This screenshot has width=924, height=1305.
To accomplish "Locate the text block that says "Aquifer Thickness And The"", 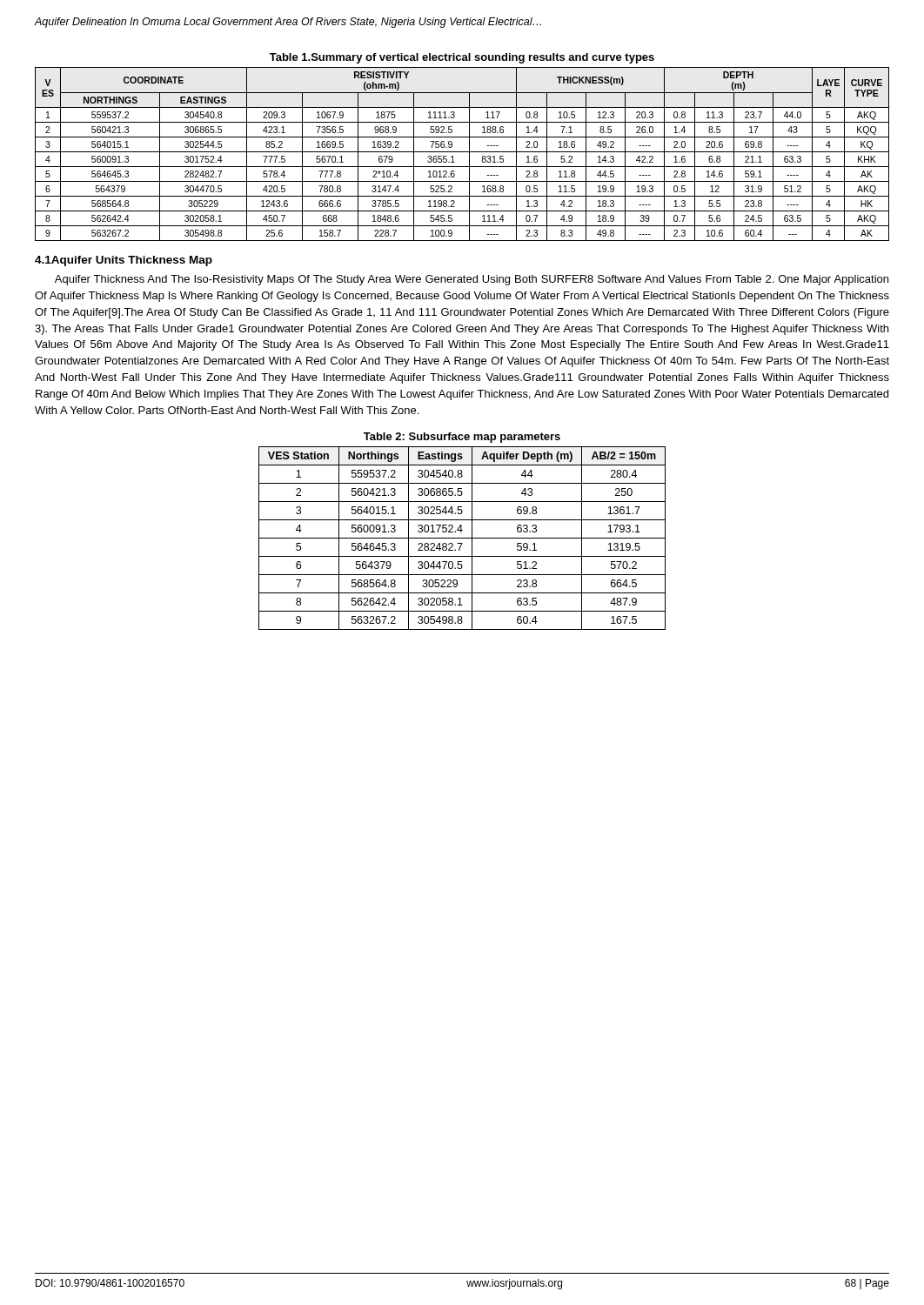I will coord(462,344).
